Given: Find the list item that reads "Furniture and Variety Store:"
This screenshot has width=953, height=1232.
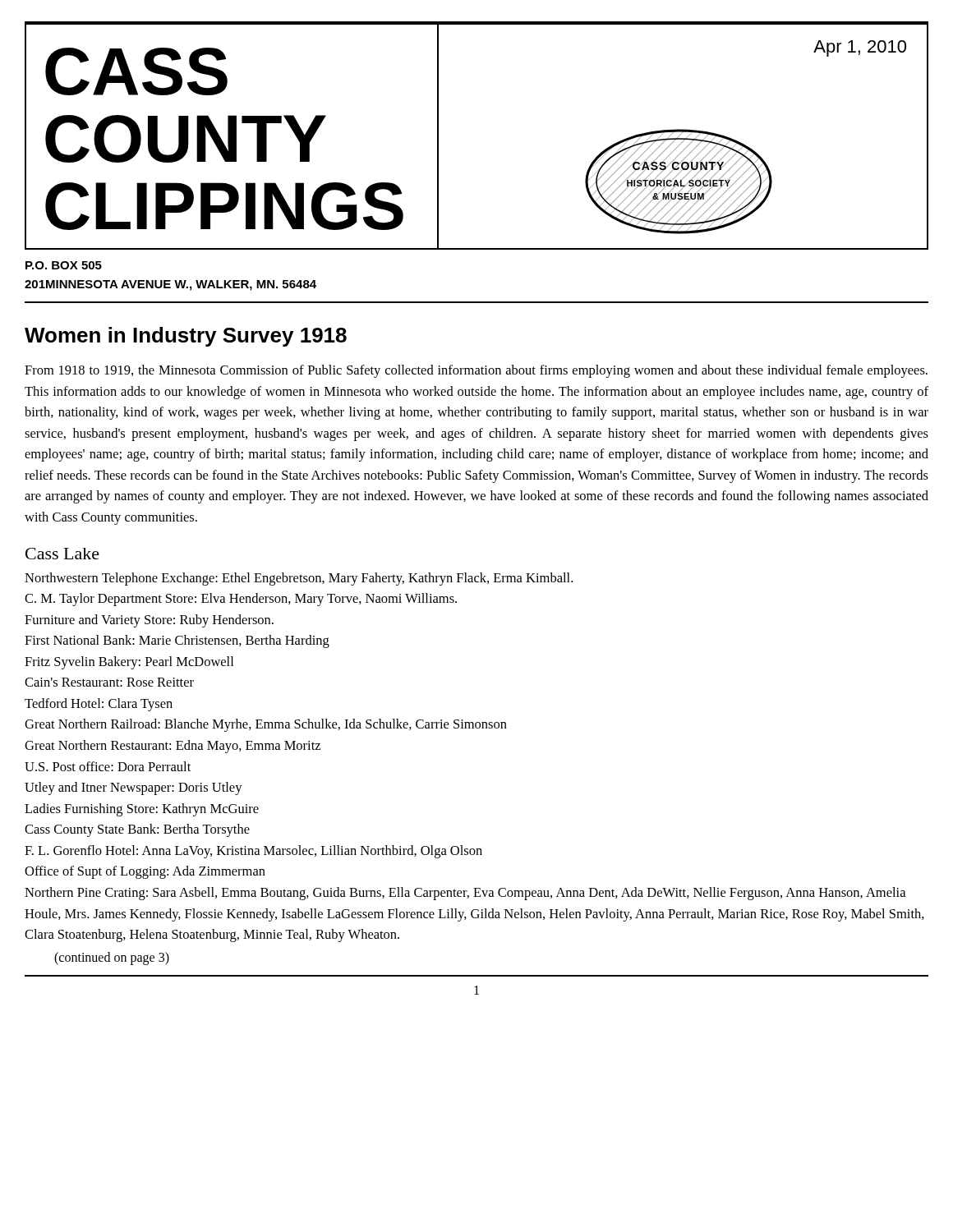Looking at the screenshot, I should tap(150, 619).
